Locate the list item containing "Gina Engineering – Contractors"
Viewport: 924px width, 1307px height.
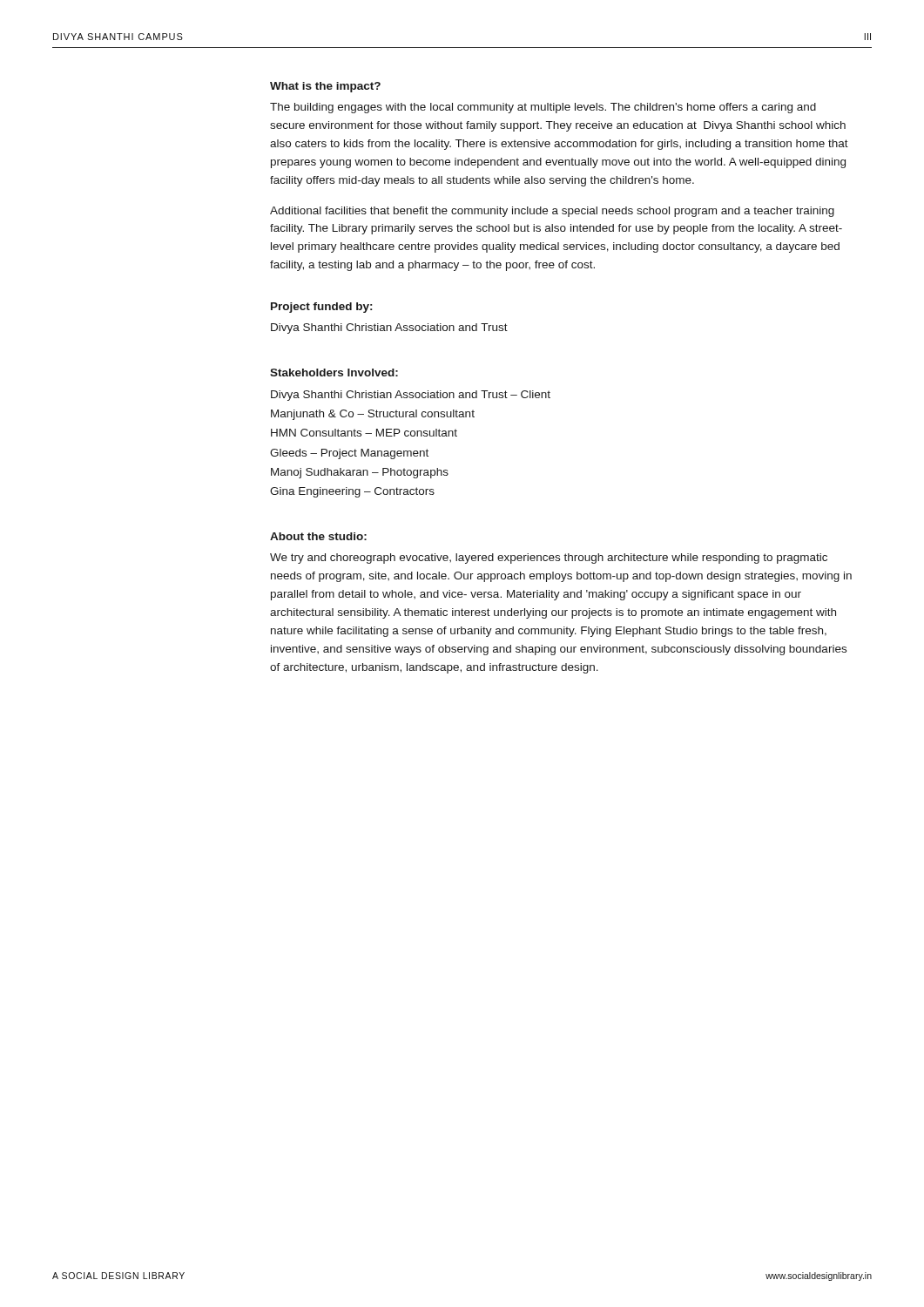coord(352,491)
